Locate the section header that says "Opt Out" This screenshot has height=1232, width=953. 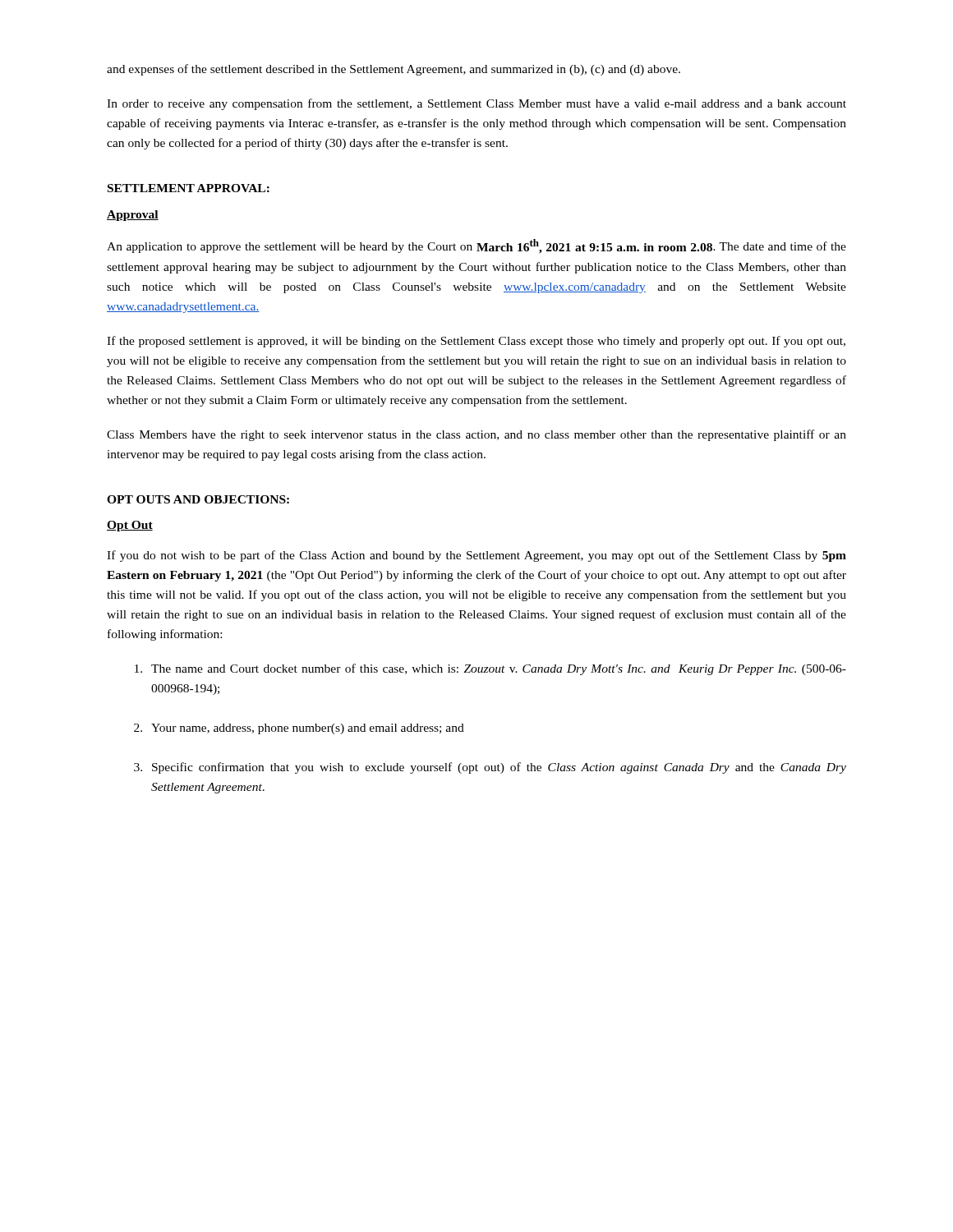130,525
